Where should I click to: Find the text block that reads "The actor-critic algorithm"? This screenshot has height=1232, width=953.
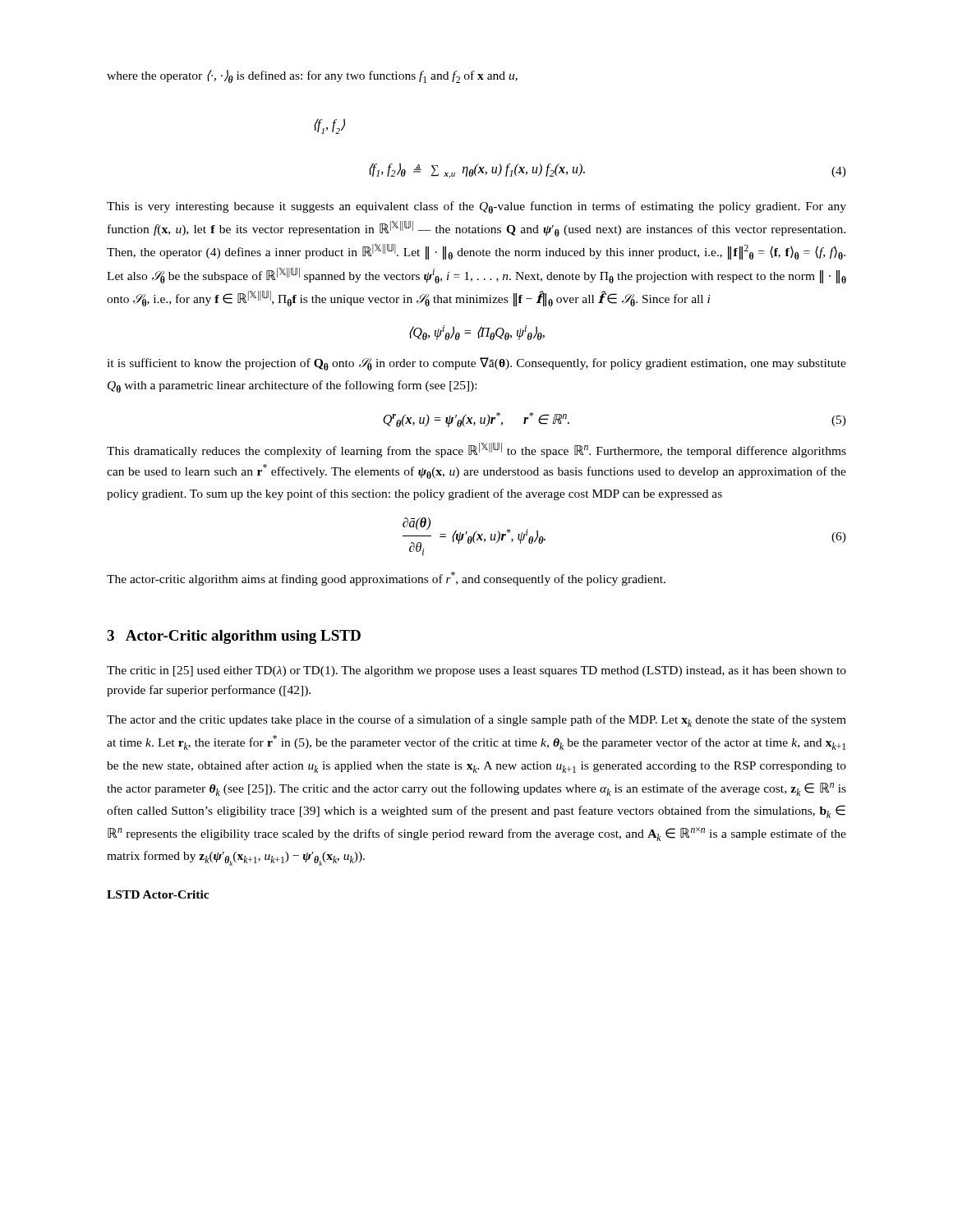tap(476, 578)
